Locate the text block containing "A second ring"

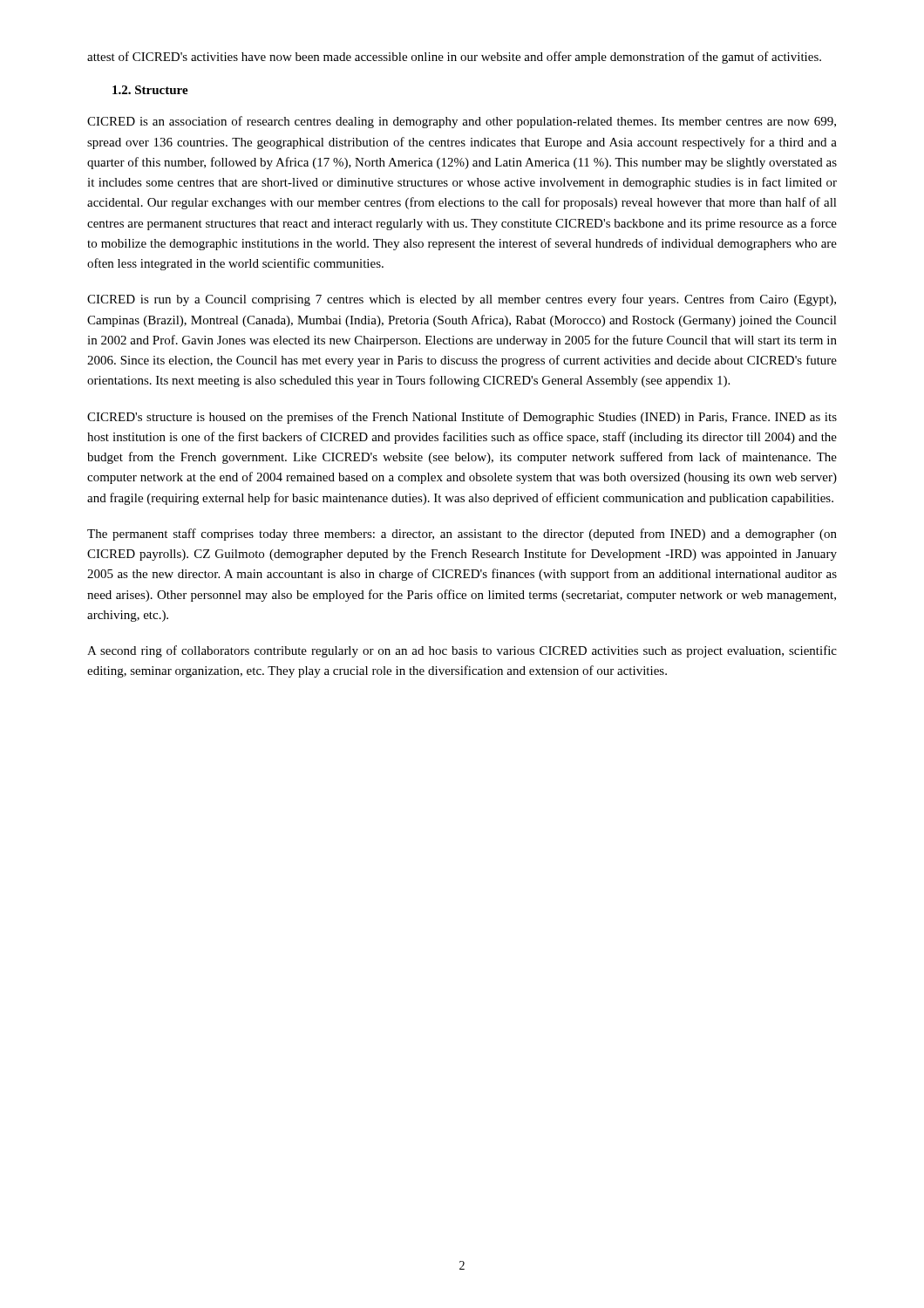coord(462,661)
